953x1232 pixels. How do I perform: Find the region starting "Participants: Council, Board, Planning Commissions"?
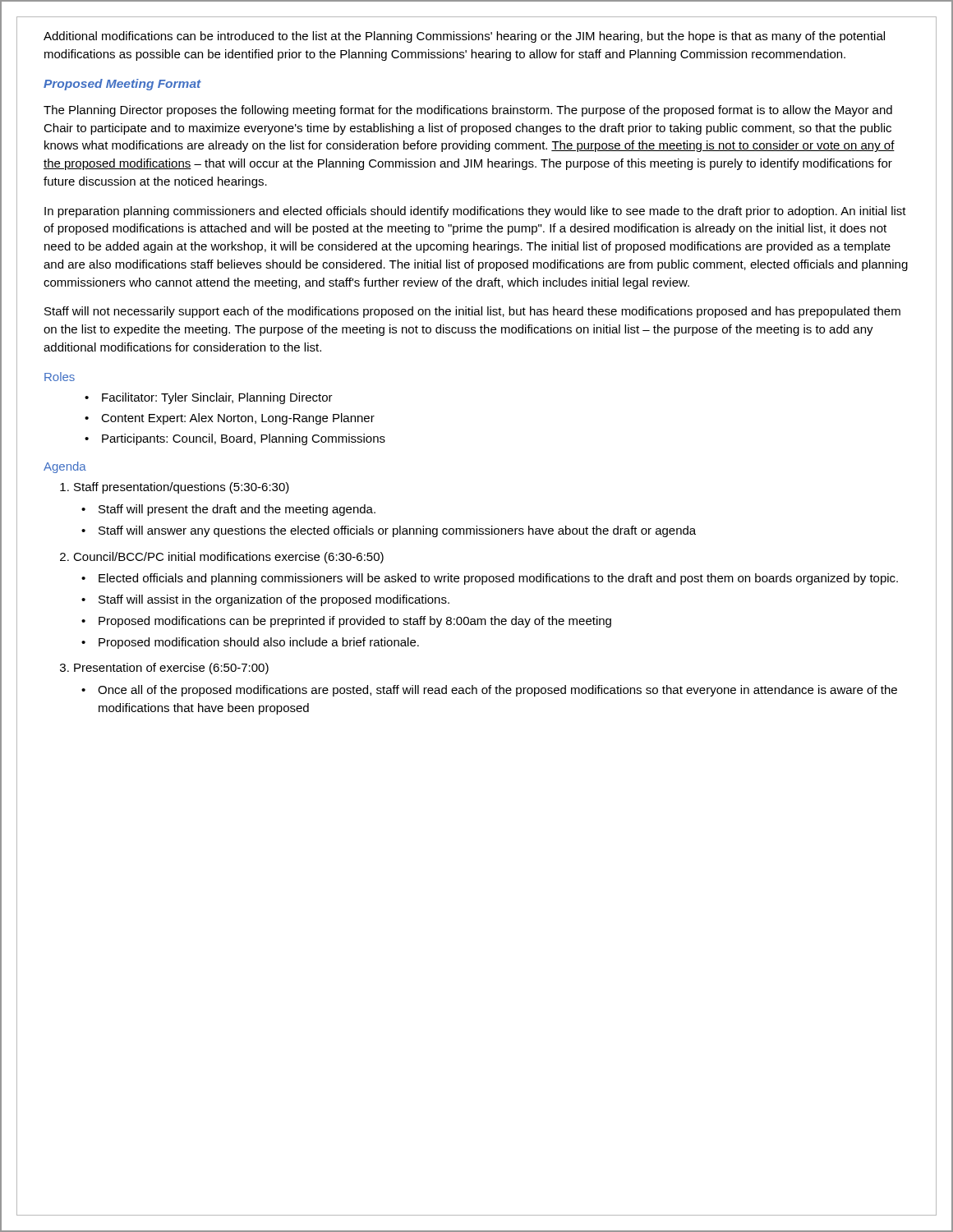click(x=243, y=438)
